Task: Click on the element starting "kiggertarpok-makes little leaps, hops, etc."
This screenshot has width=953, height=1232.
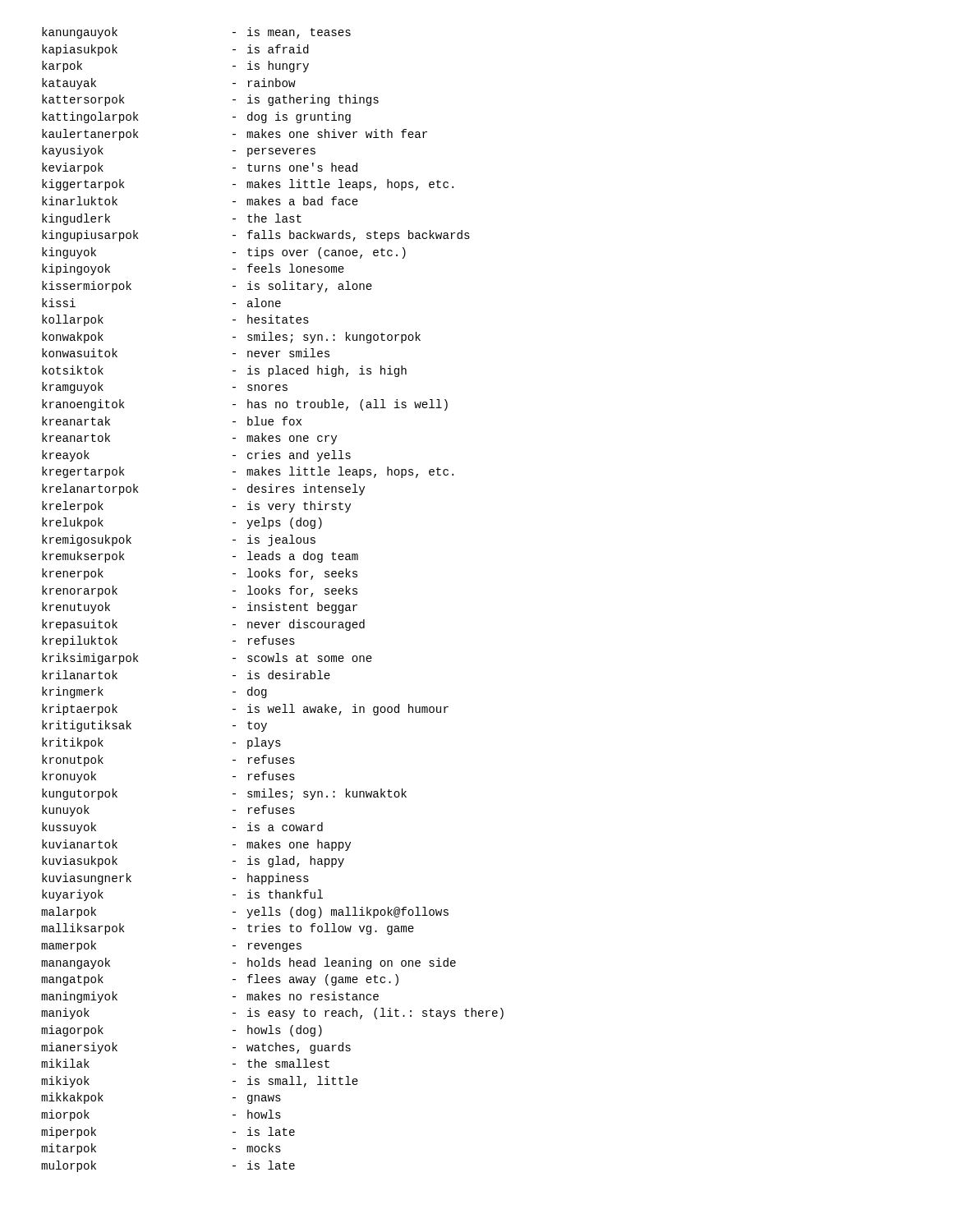Action: [x=249, y=185]
